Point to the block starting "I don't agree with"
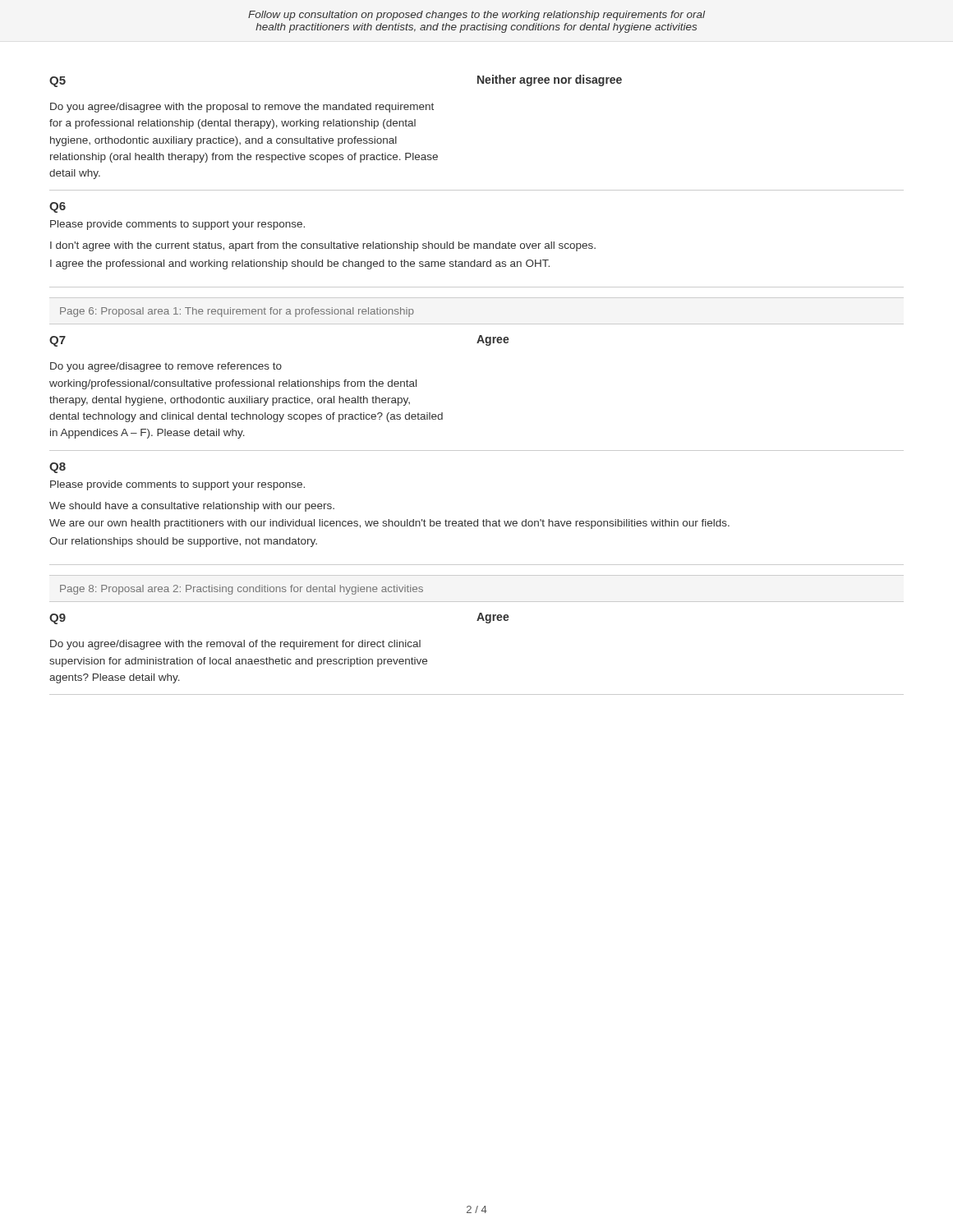The image size is (953, 1232). coord(323,254)
